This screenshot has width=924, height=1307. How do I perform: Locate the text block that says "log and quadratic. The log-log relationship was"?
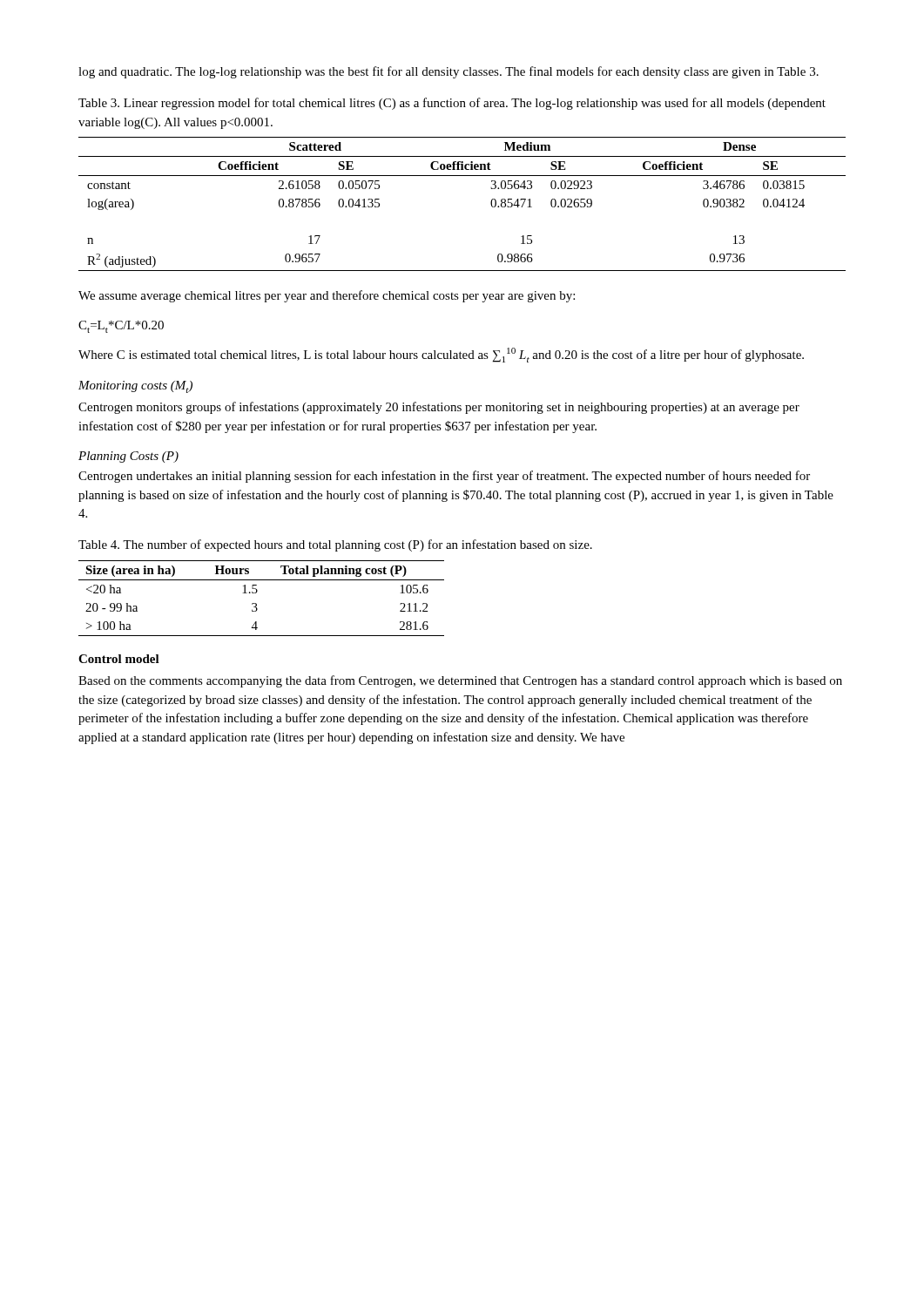coord(449,71)
